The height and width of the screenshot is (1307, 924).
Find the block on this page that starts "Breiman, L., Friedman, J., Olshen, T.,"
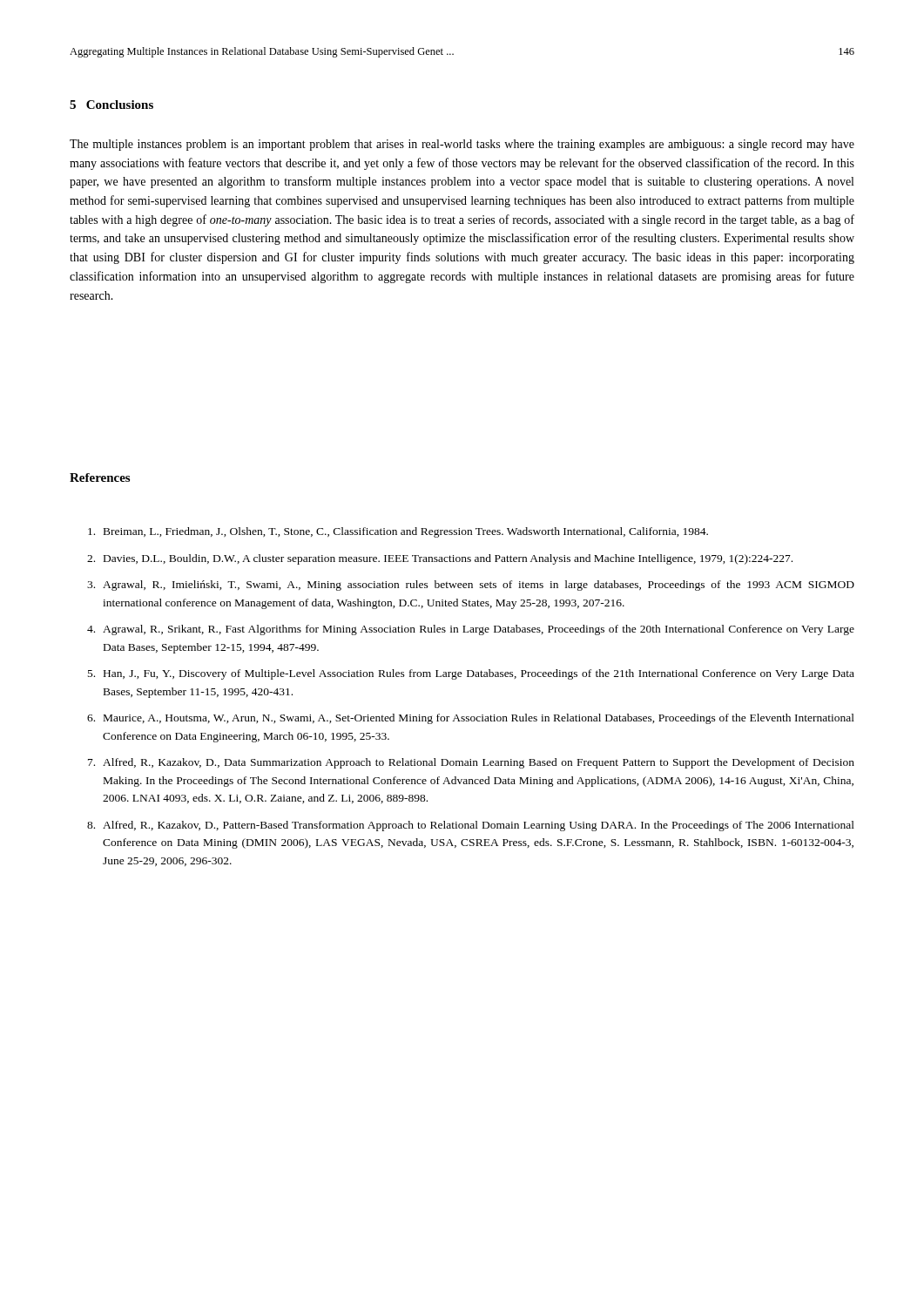(x=398, y=532)
